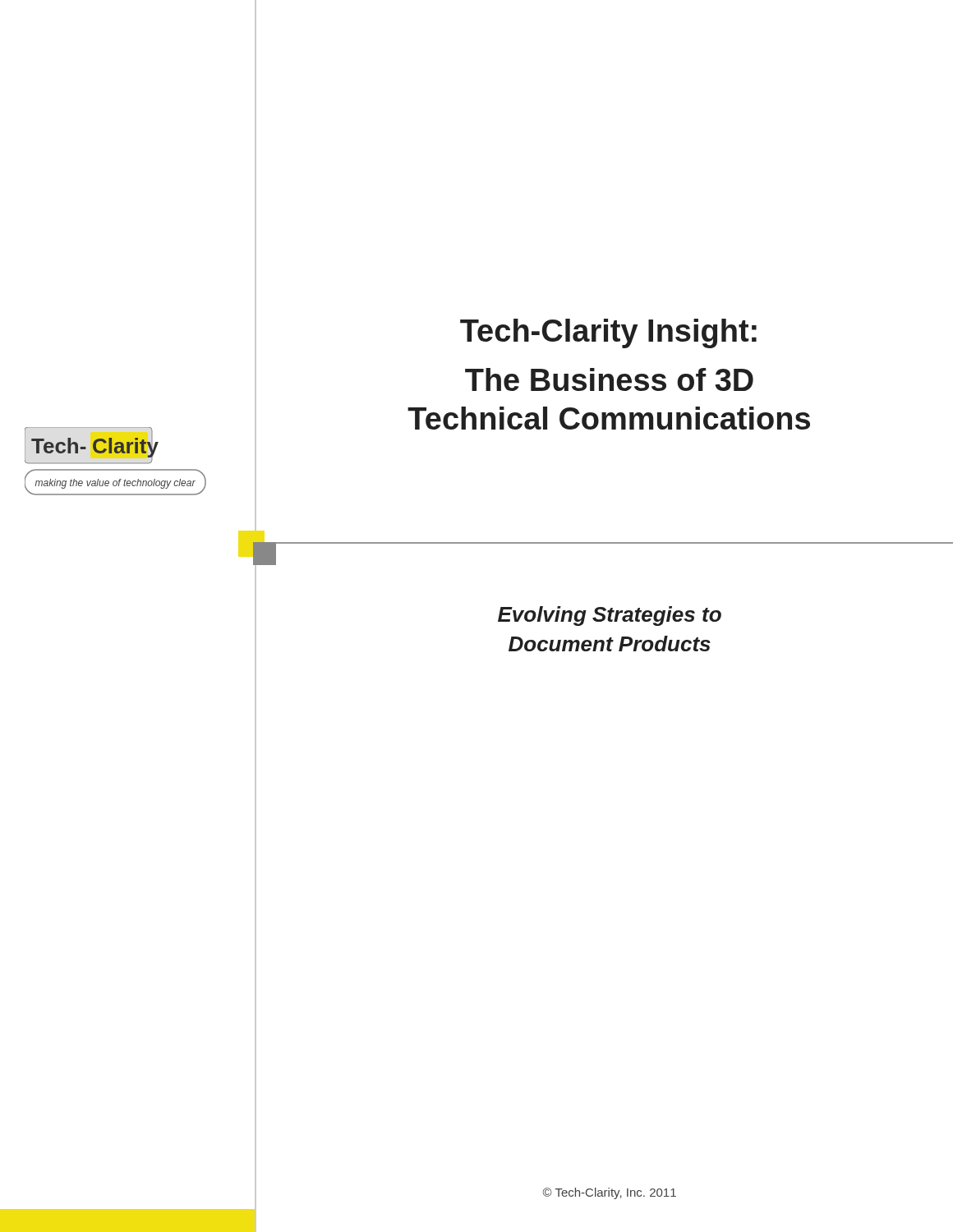The height and width of the screenshot is (1232, 953).
Task: Navigate to the text block starting "Tech-Clarity Insight: The Business of"
Action: (x=610, y=376)
